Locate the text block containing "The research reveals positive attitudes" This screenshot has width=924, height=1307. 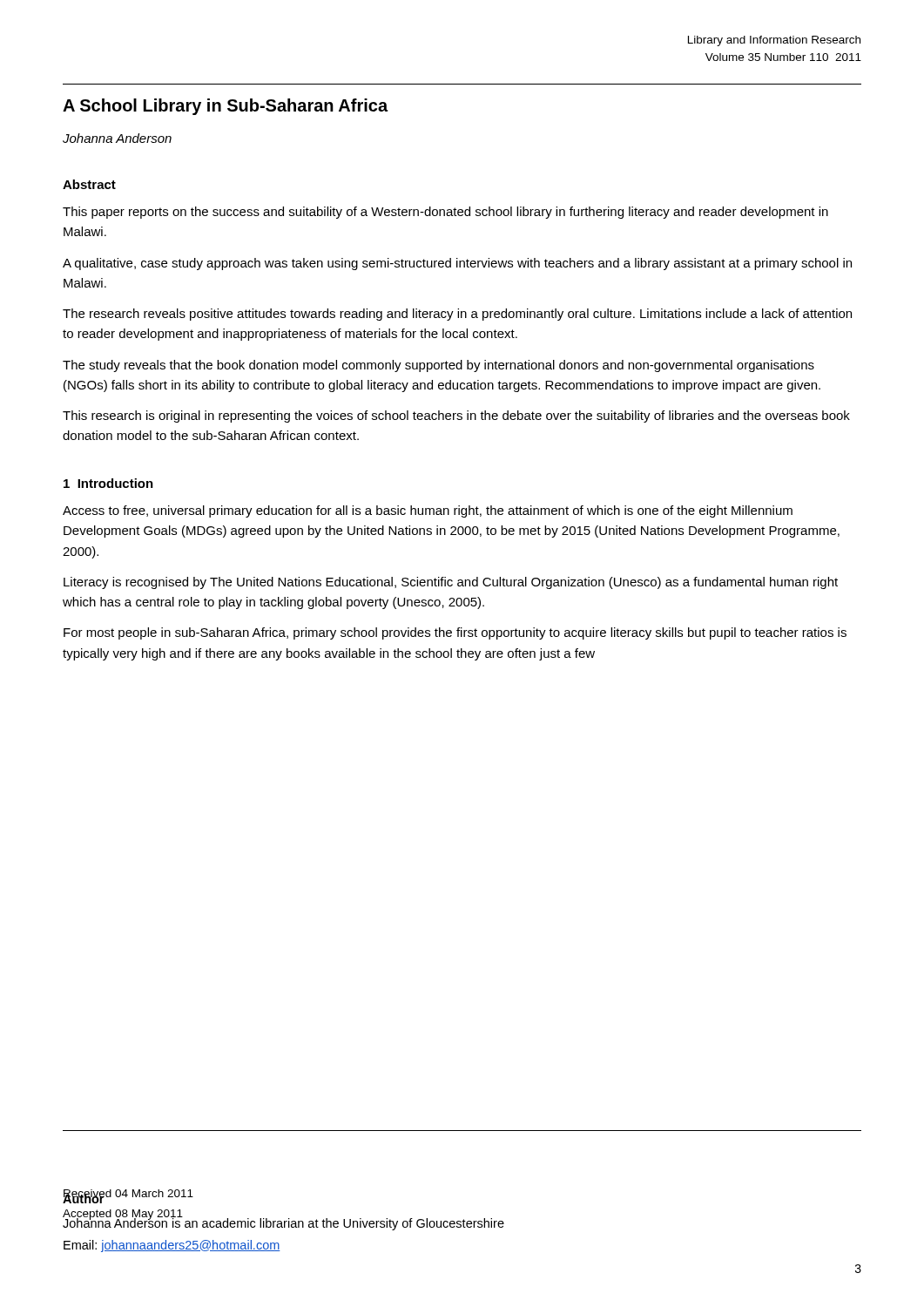[x=462, y=323]
